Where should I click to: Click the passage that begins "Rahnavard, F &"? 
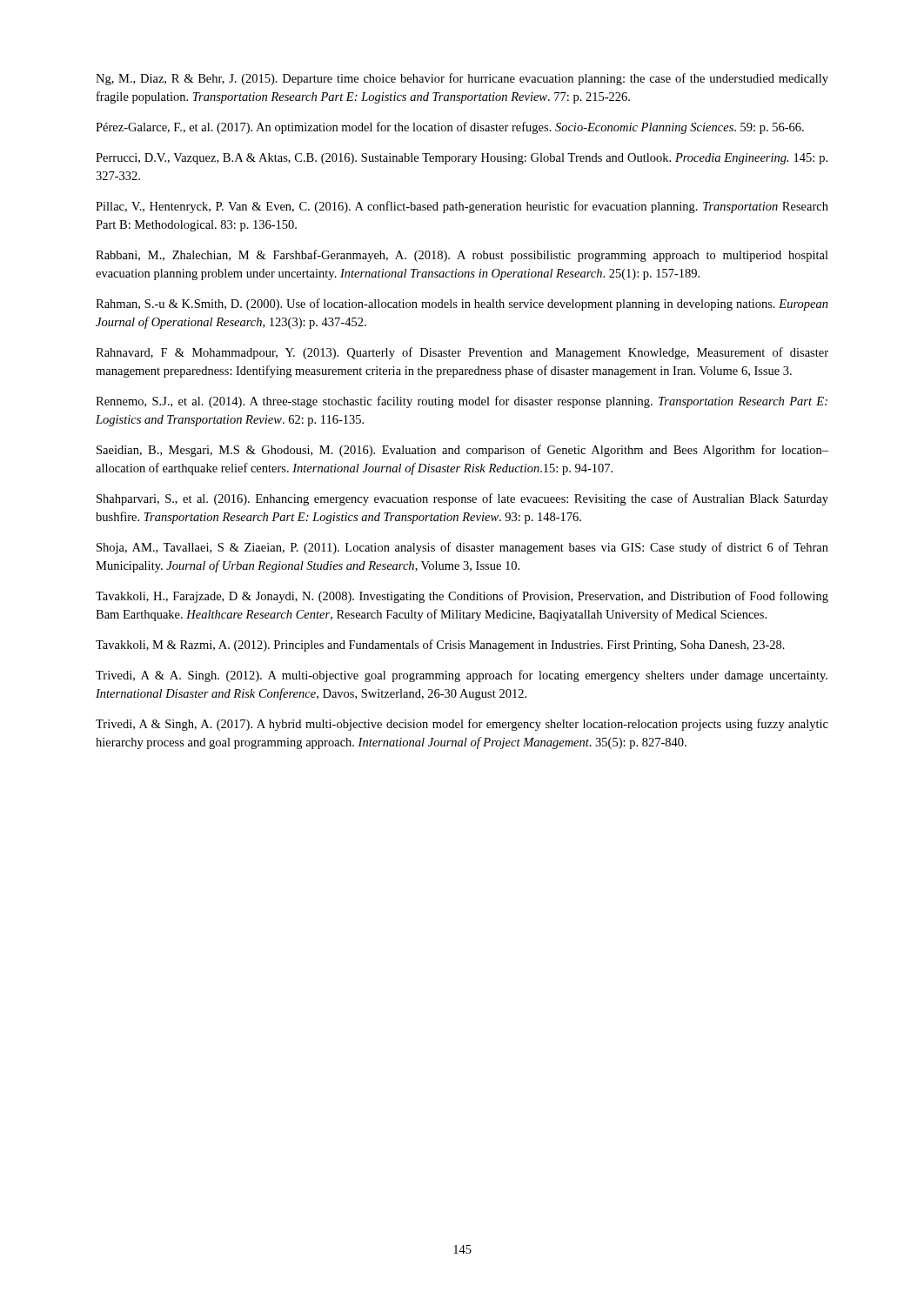click(462, 362)
